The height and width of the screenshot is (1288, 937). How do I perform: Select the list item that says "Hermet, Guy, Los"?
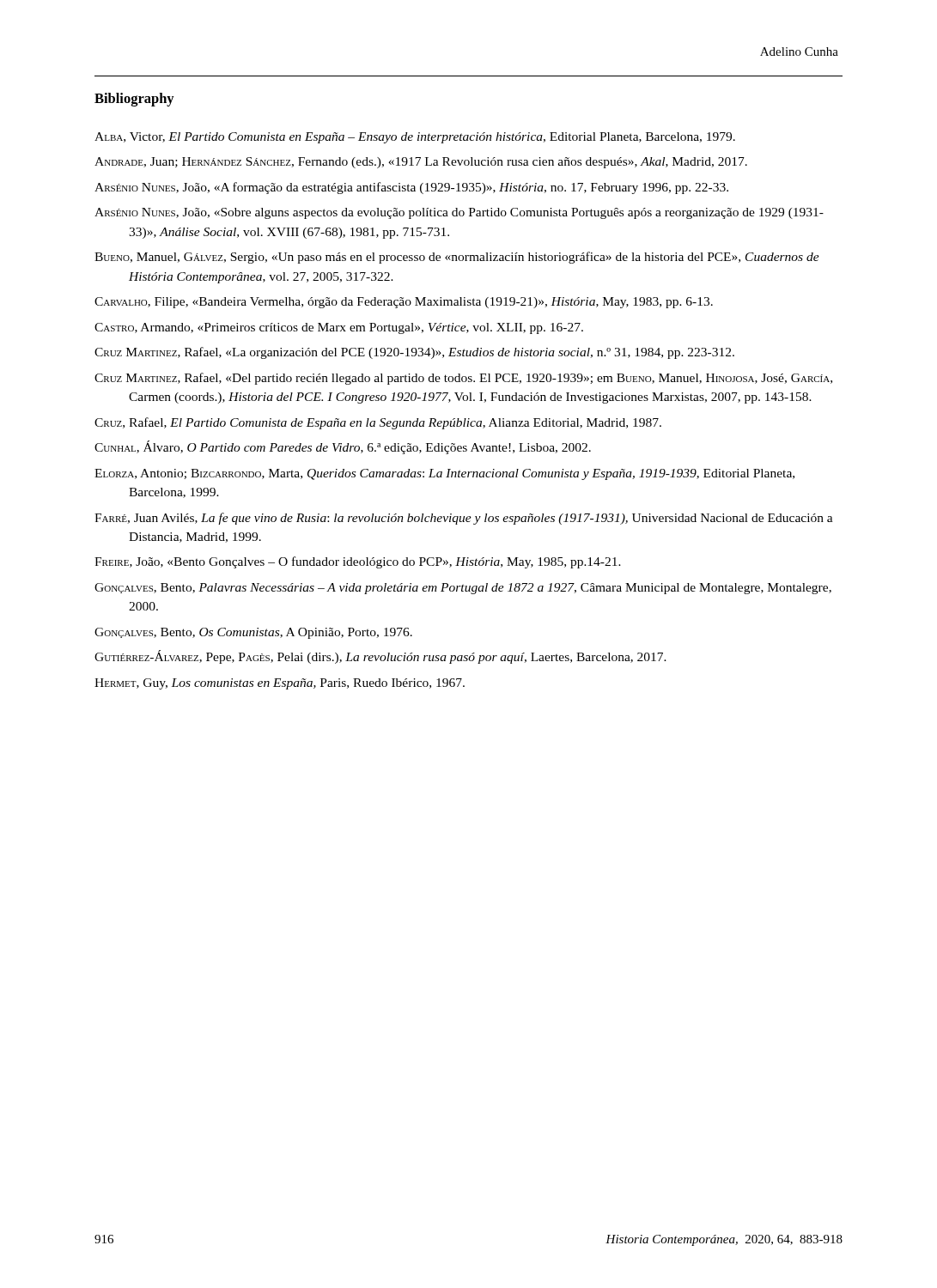coord(280,682)
